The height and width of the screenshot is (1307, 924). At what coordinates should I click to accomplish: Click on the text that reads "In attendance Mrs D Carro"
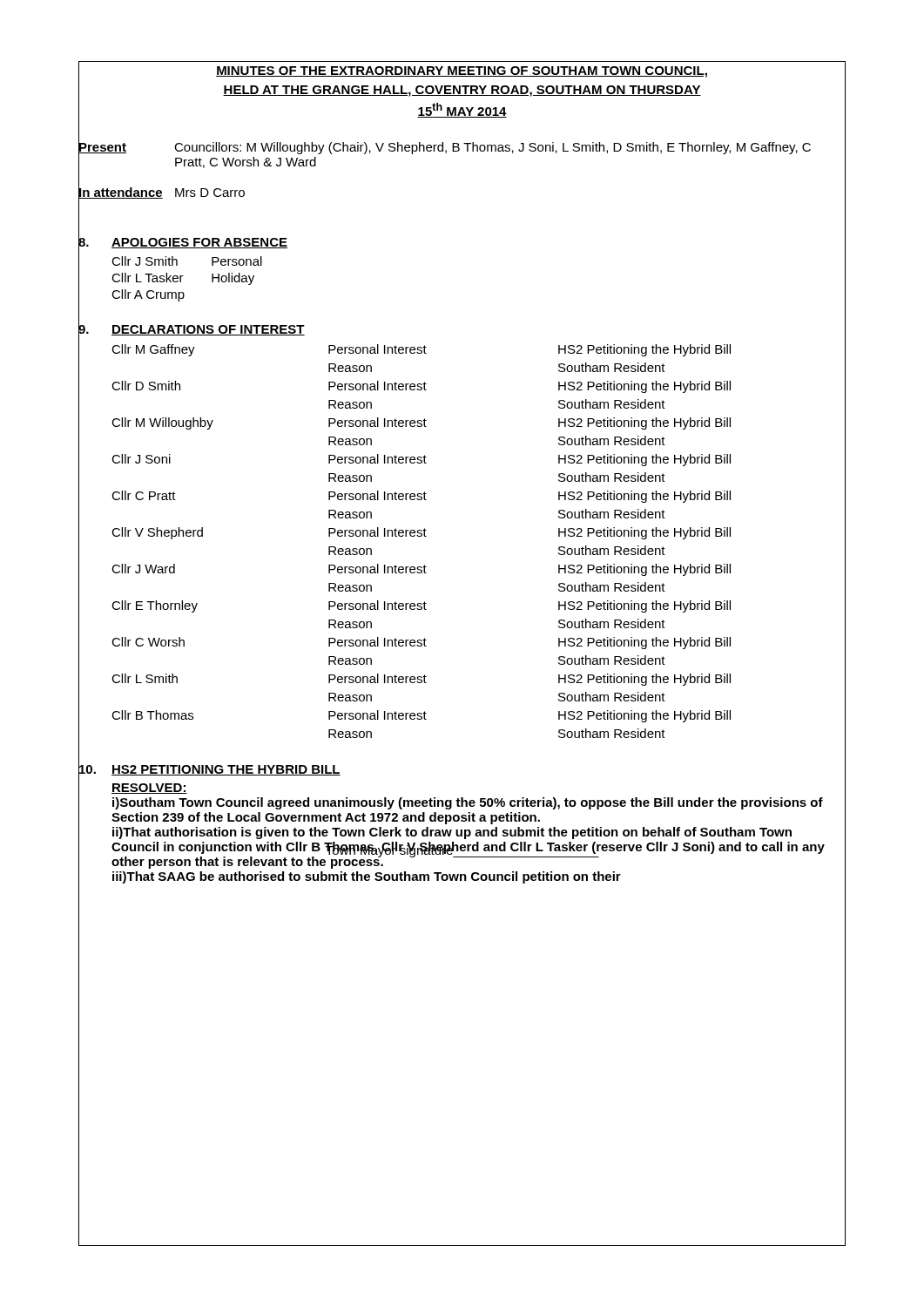pyautogui.click(x=181, y=192)
